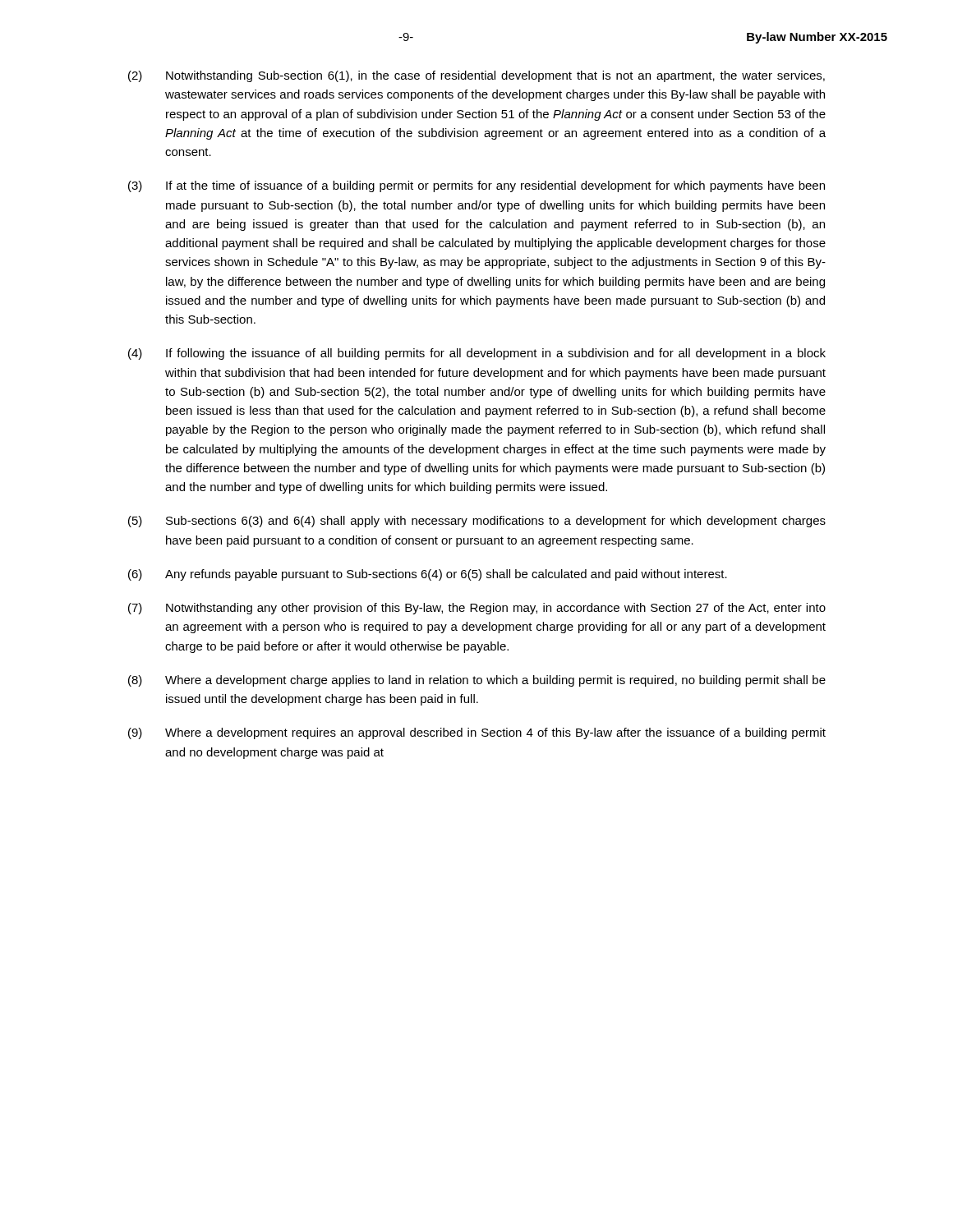Screen dimensions: 1232x953
Task: Click on the list item containing "(5) Sub-sections 6(3) and 6(4) shall apply"
Action: [x=476, y=530]
